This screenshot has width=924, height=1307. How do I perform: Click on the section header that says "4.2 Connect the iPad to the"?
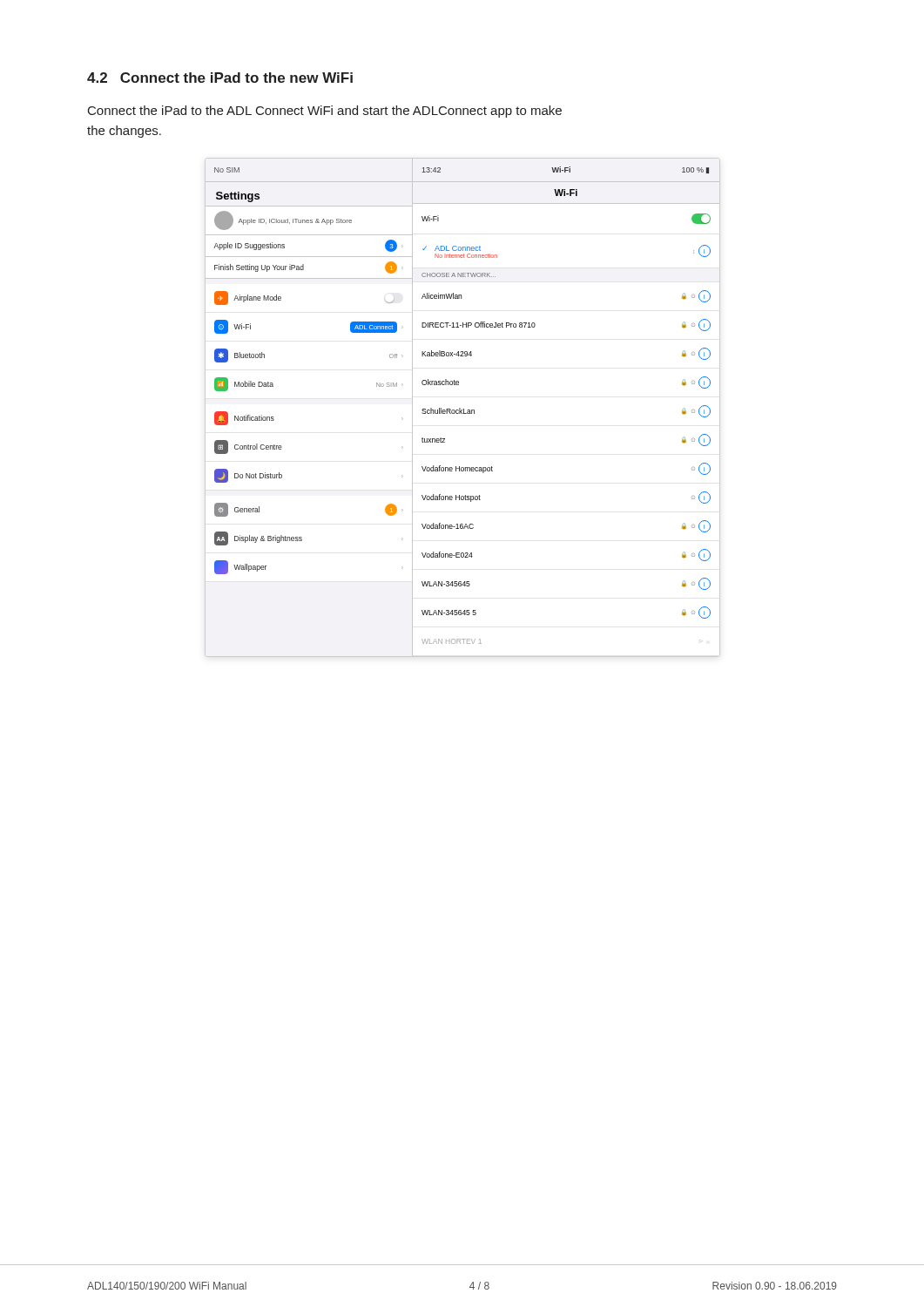click(x=220, y=78)
